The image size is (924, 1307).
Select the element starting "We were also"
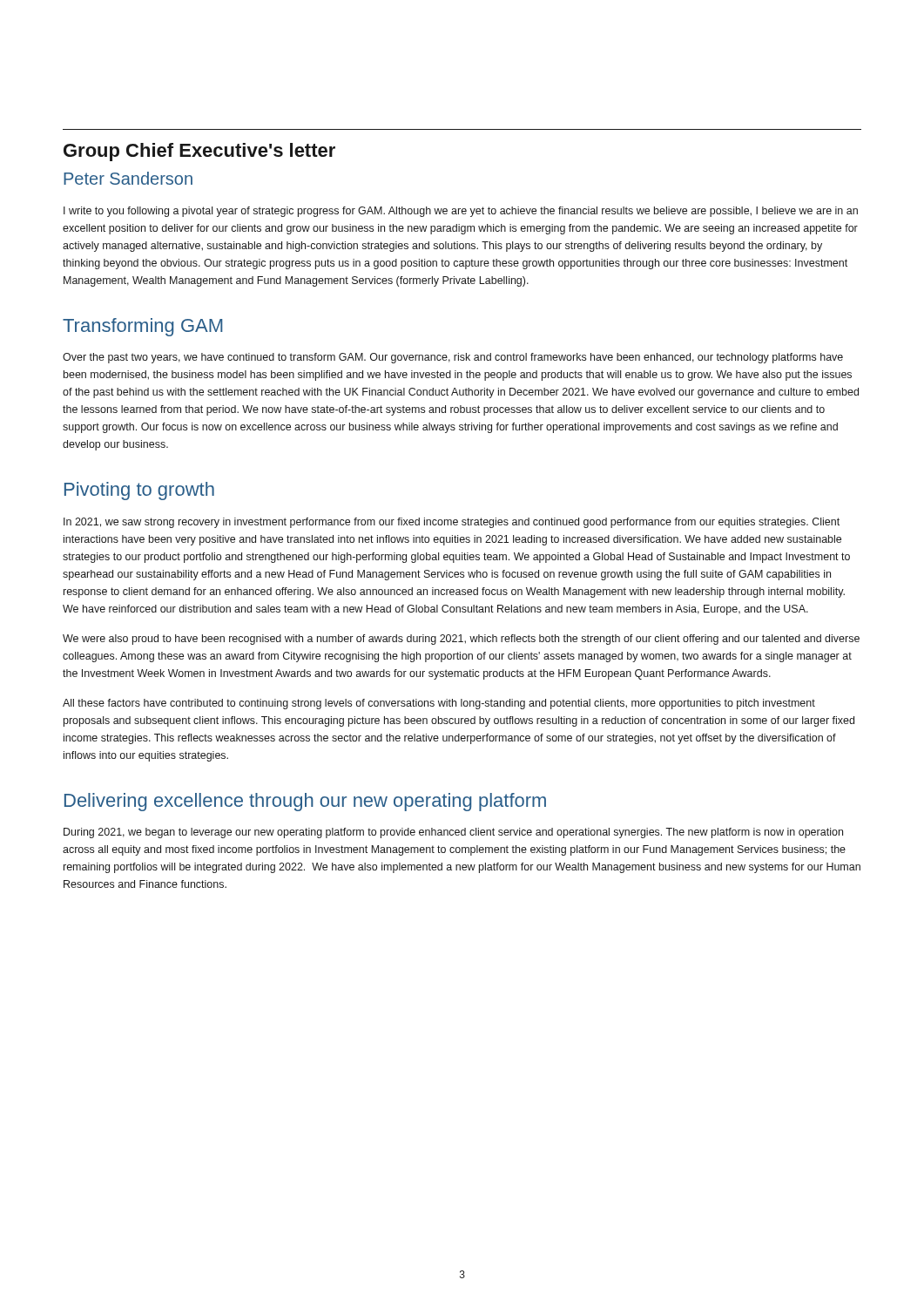coord(462,656)
